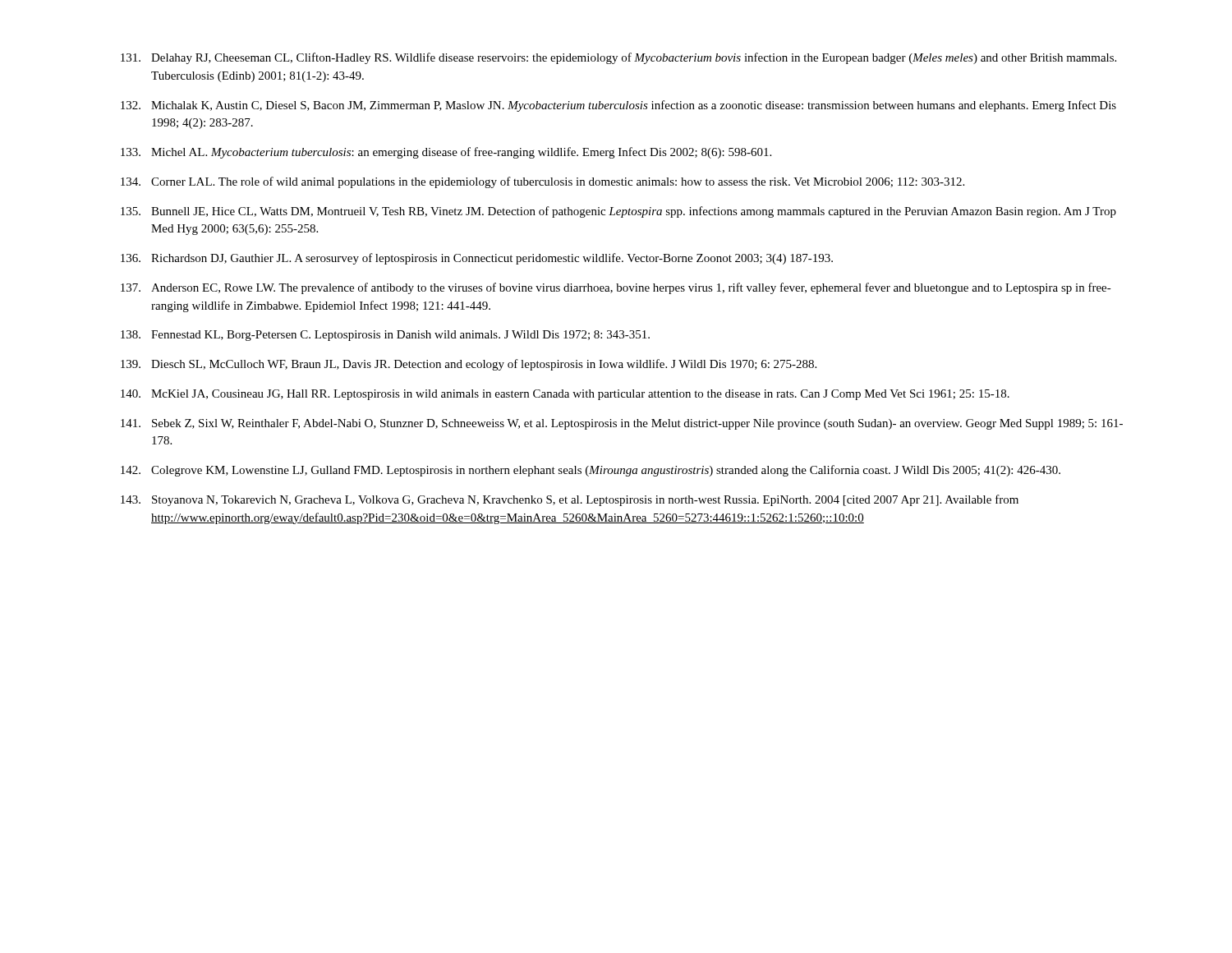Viewport: 1232px width, 953px height.
Task: Navigate to the passage starting "134. Corner LAL. The role of wild animal"
Action: pyautogui.click(x=616, y=182)
